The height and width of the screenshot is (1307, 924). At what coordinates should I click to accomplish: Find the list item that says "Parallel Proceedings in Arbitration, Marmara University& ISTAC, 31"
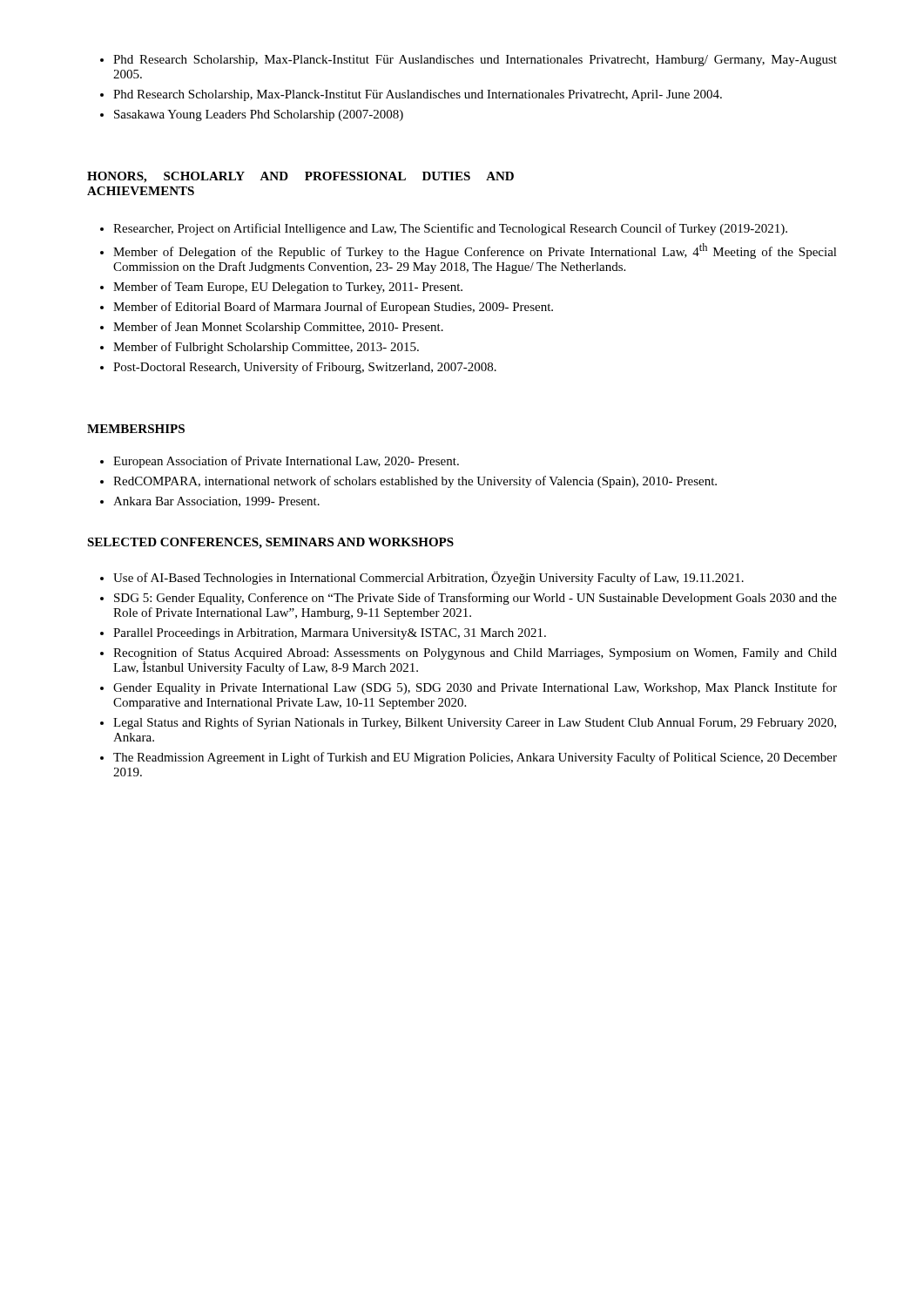330,633
